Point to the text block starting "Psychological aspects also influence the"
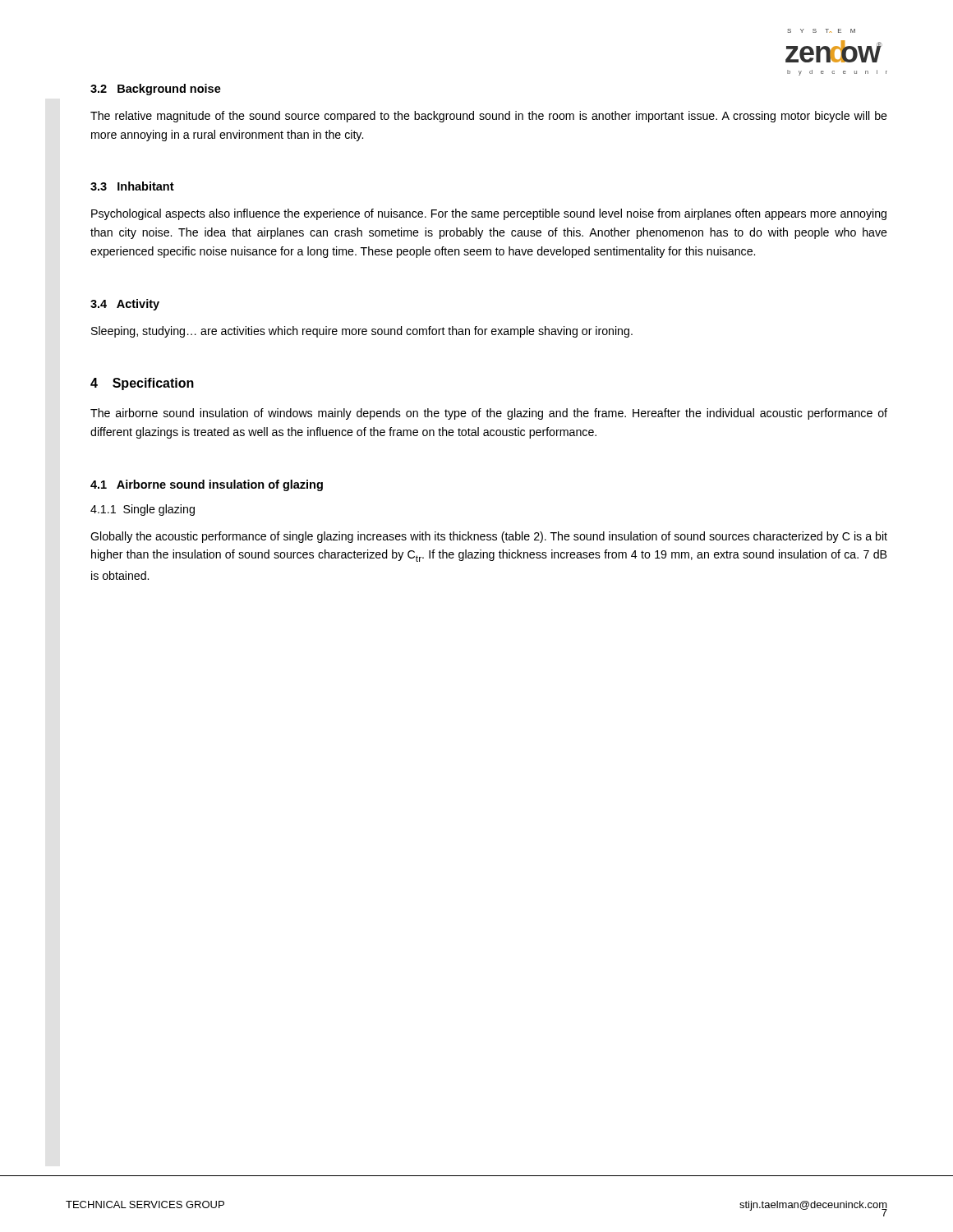The width and height of the screenshot is (953, 1232). click(x=489, y=233)
